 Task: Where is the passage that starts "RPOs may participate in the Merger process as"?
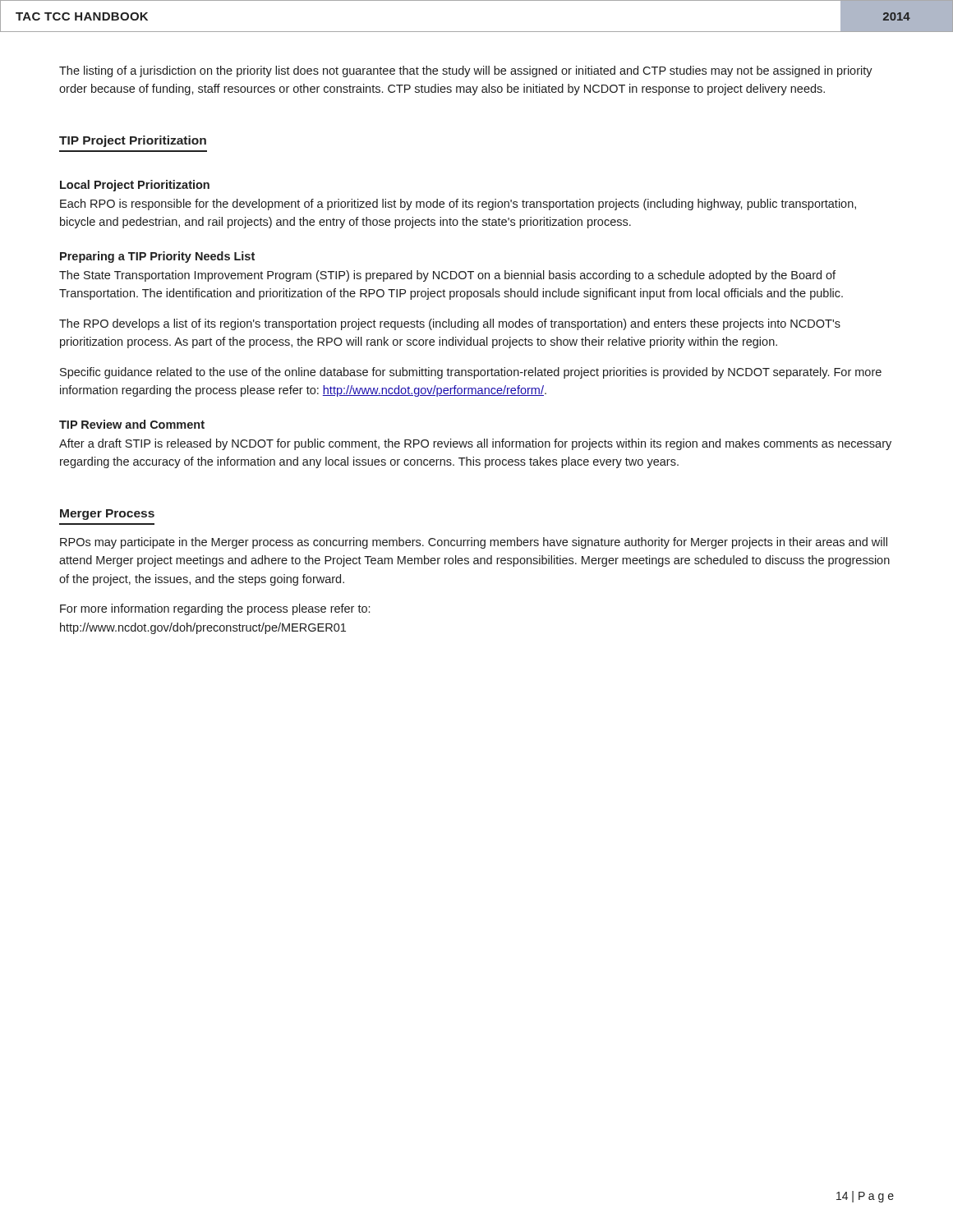click(475, 560)
